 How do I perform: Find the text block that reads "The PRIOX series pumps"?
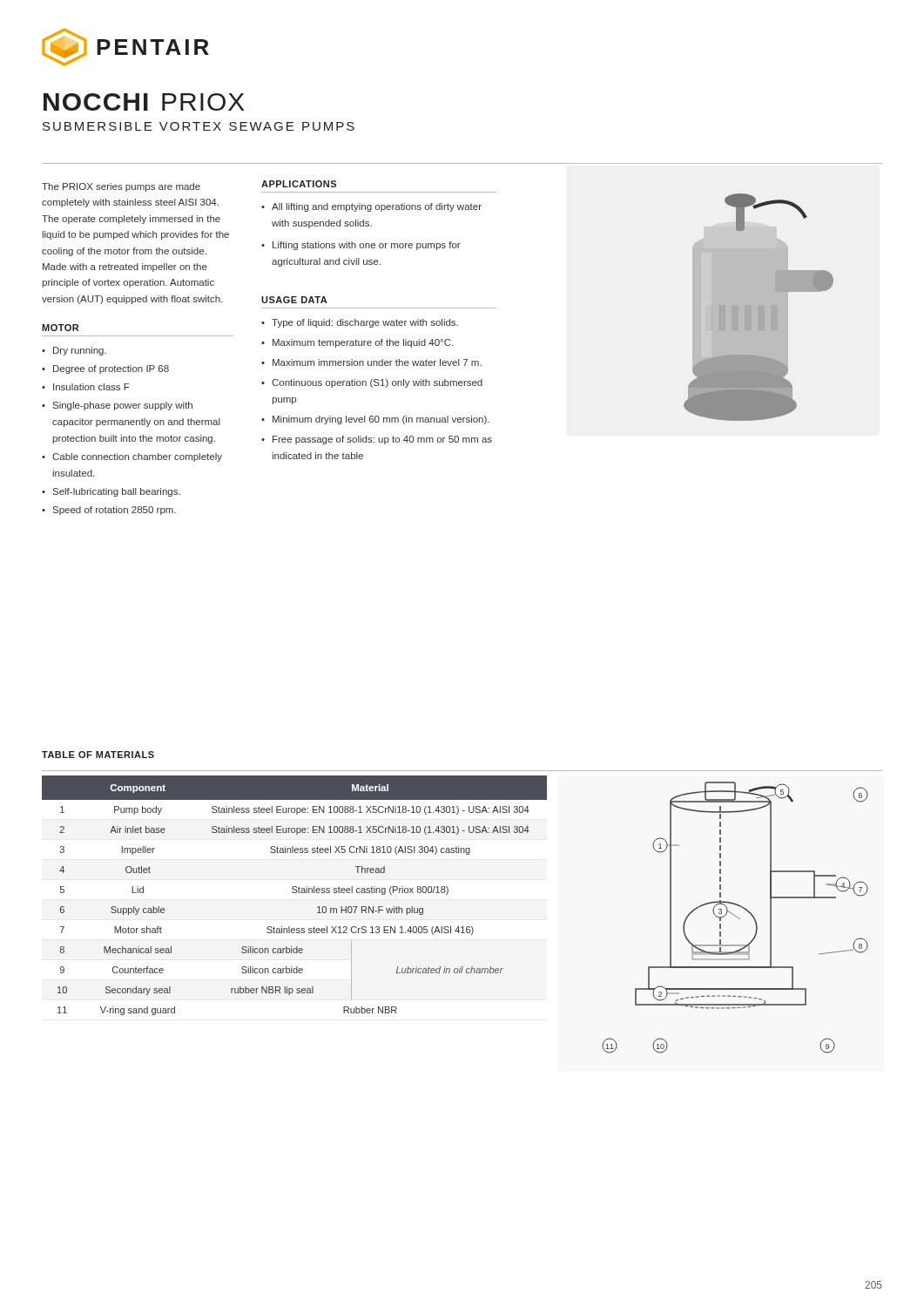click(136, 243)
